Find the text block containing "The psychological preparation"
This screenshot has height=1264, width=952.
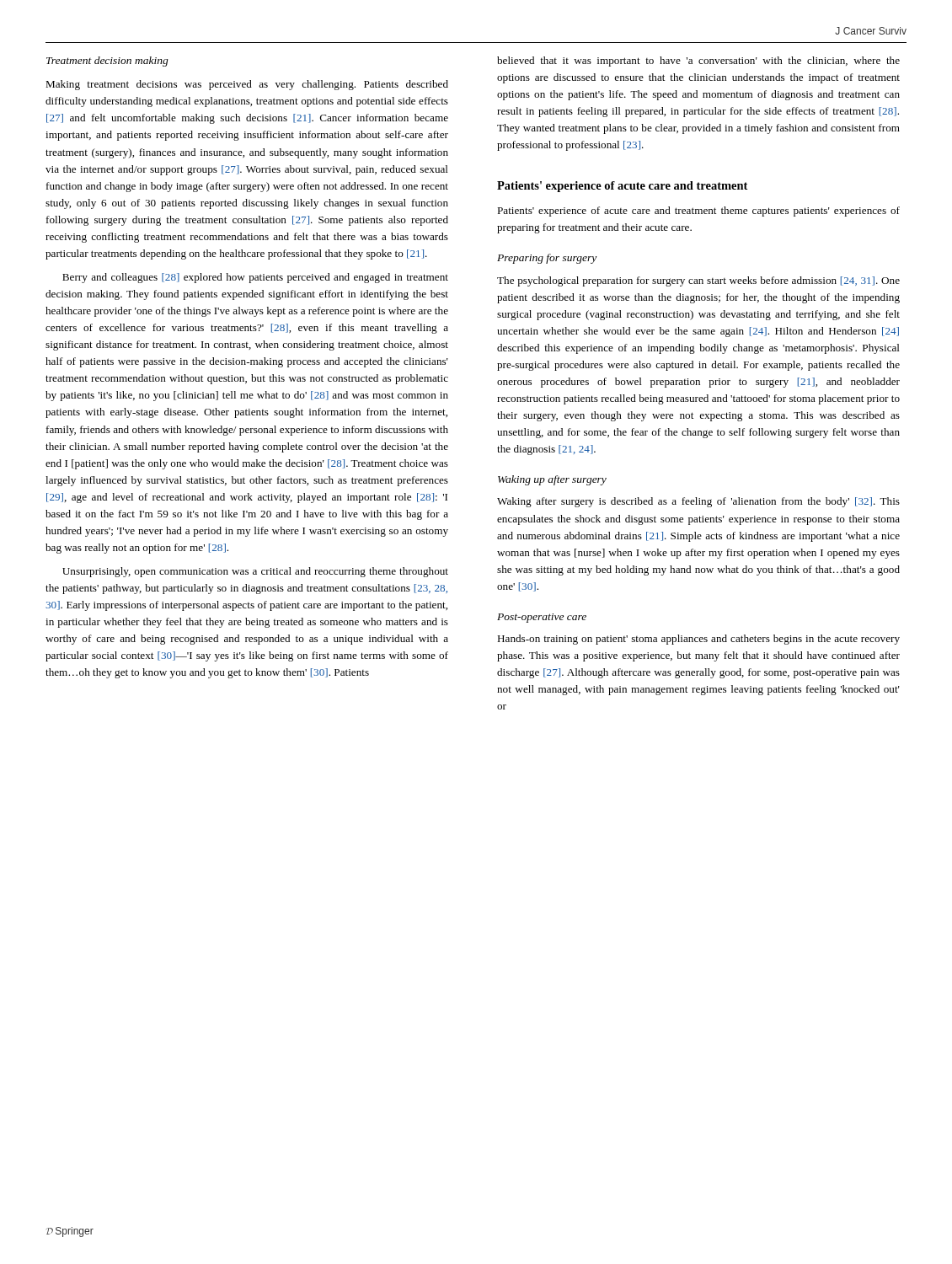[x=698, y=365]
